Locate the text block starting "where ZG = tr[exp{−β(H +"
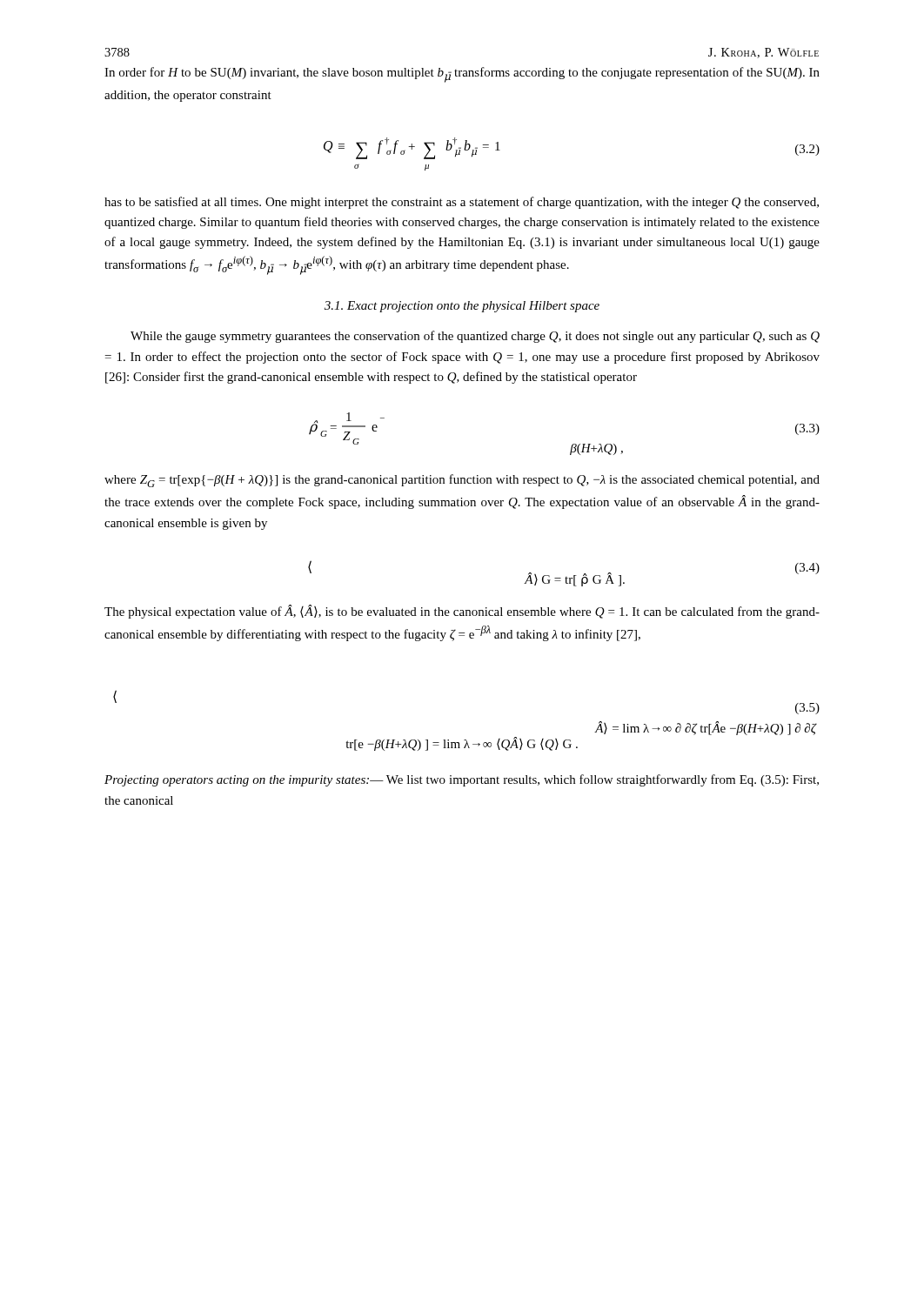This screenshot has width=924, height=1305. pyautogui.click(x=462, y=502)
